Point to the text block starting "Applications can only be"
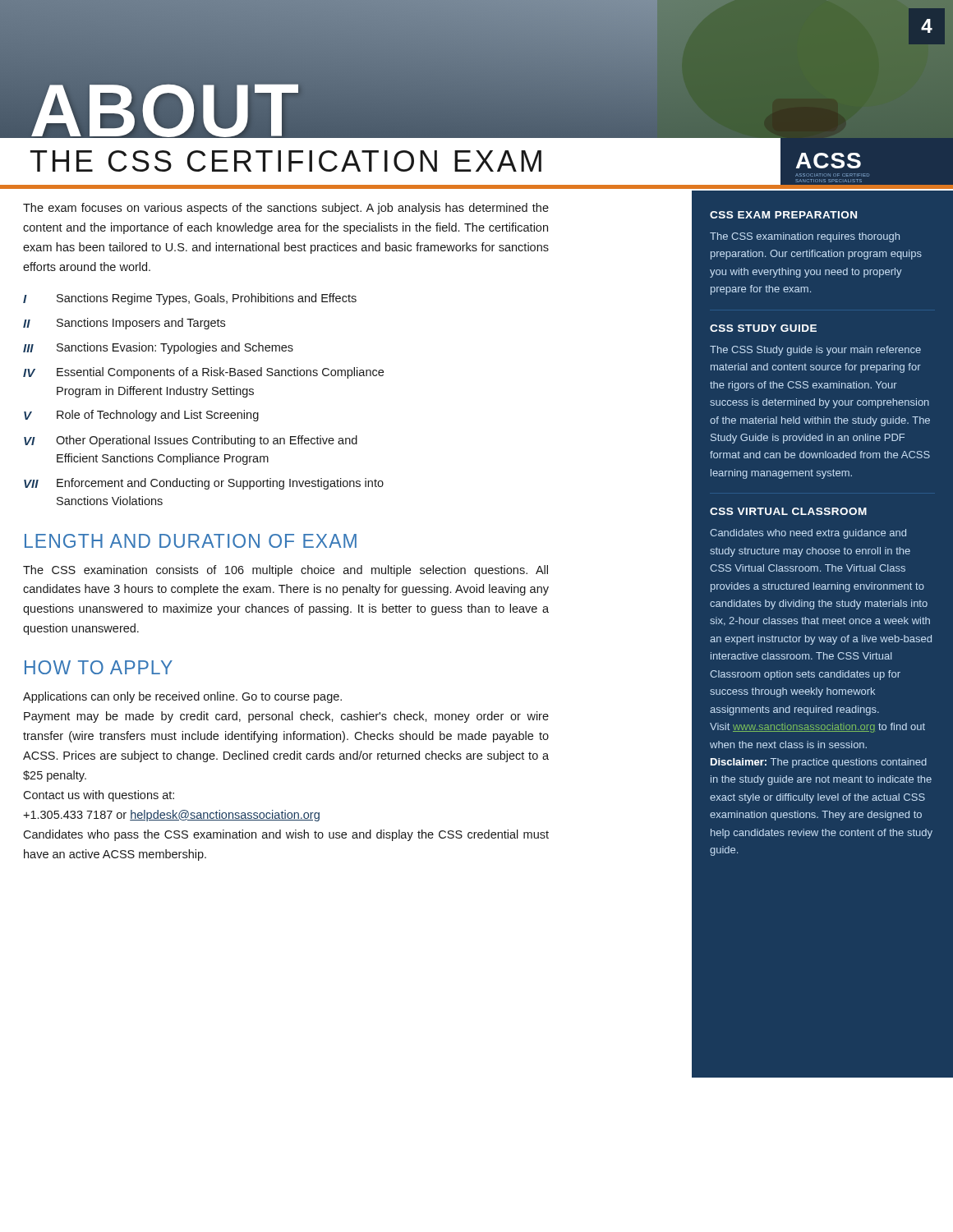This screenshot has height=1232, width=953. coord(182,697)
